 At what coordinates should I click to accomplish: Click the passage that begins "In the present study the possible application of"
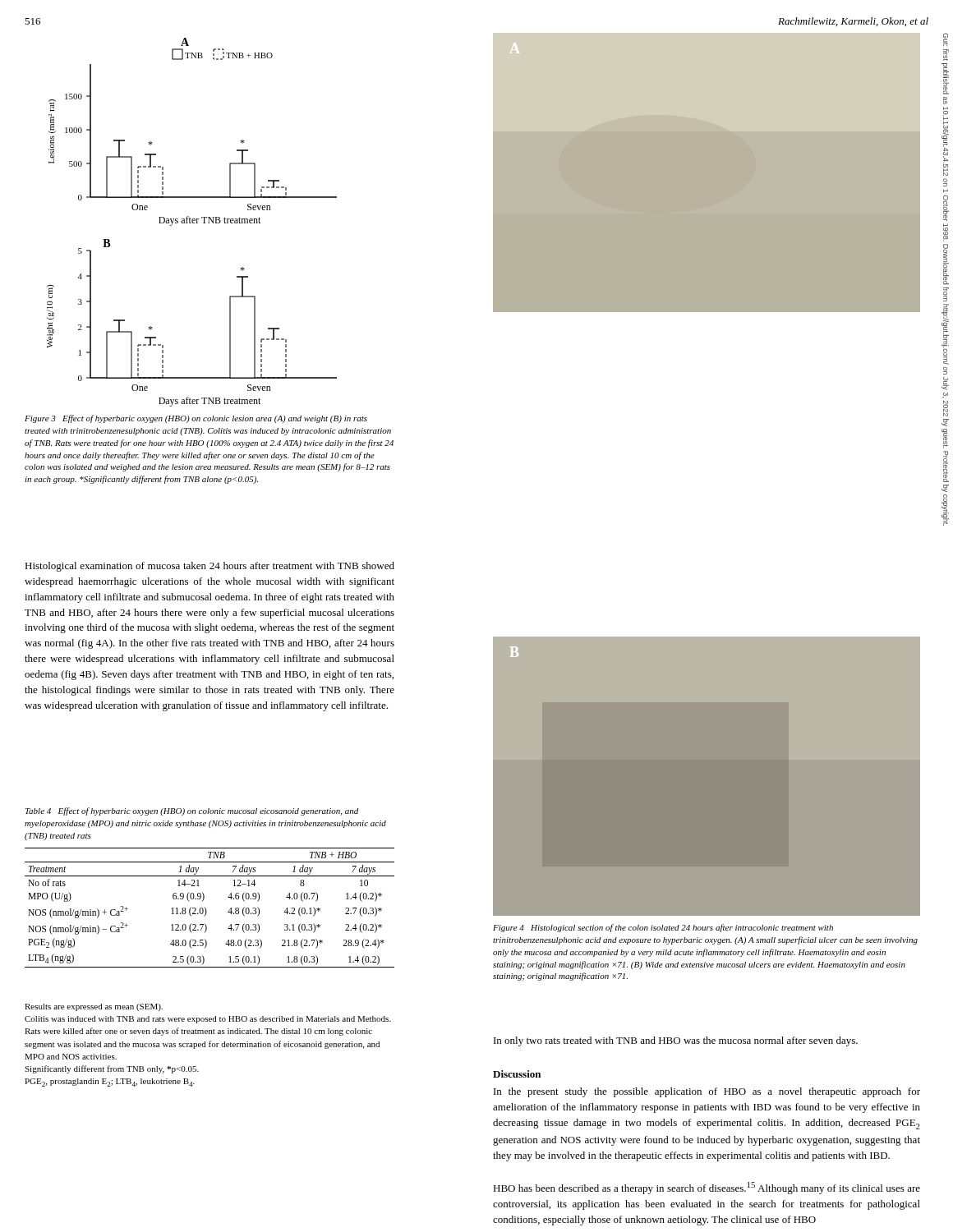[707, 1123]
